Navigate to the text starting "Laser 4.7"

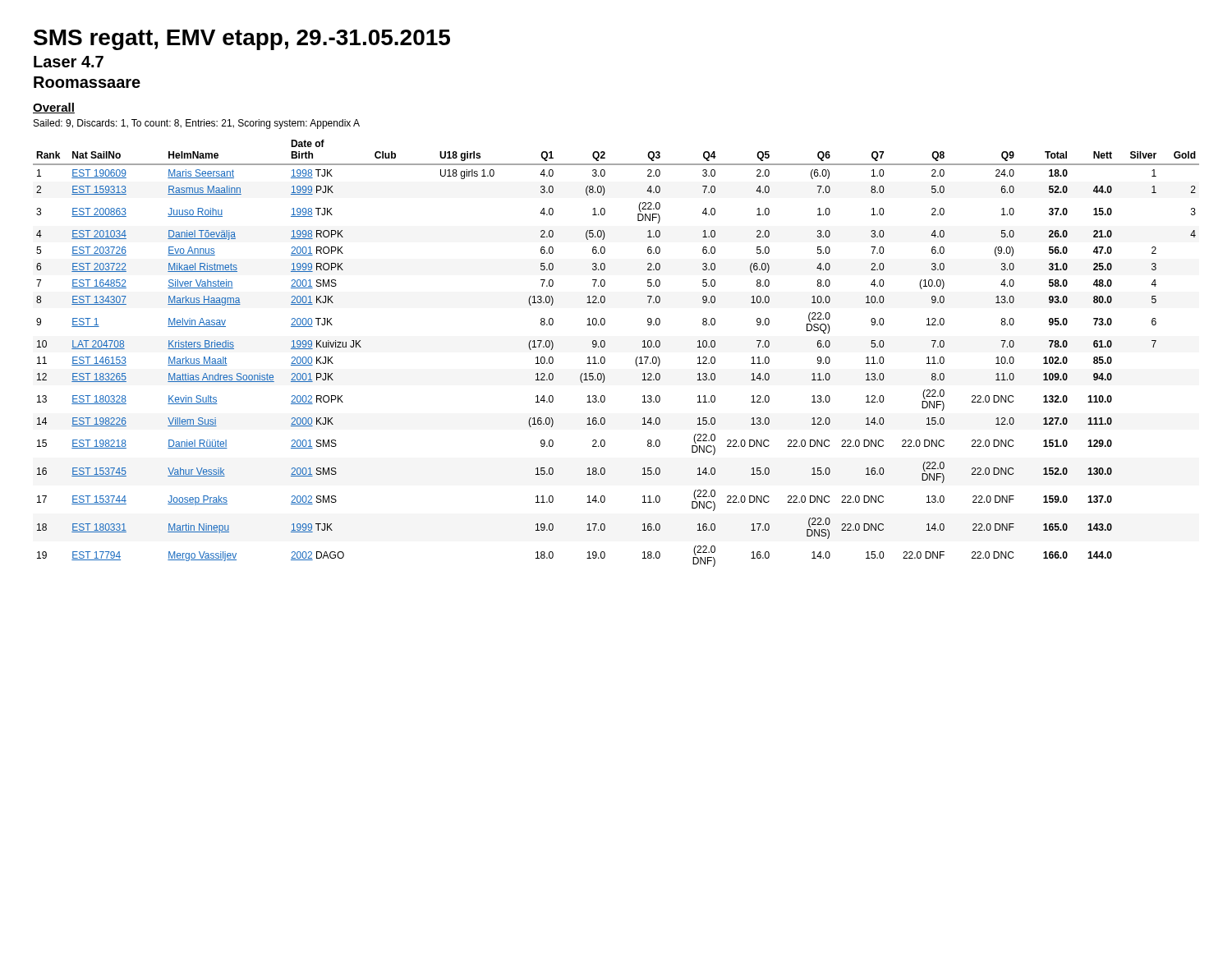[x=68, y=62]
